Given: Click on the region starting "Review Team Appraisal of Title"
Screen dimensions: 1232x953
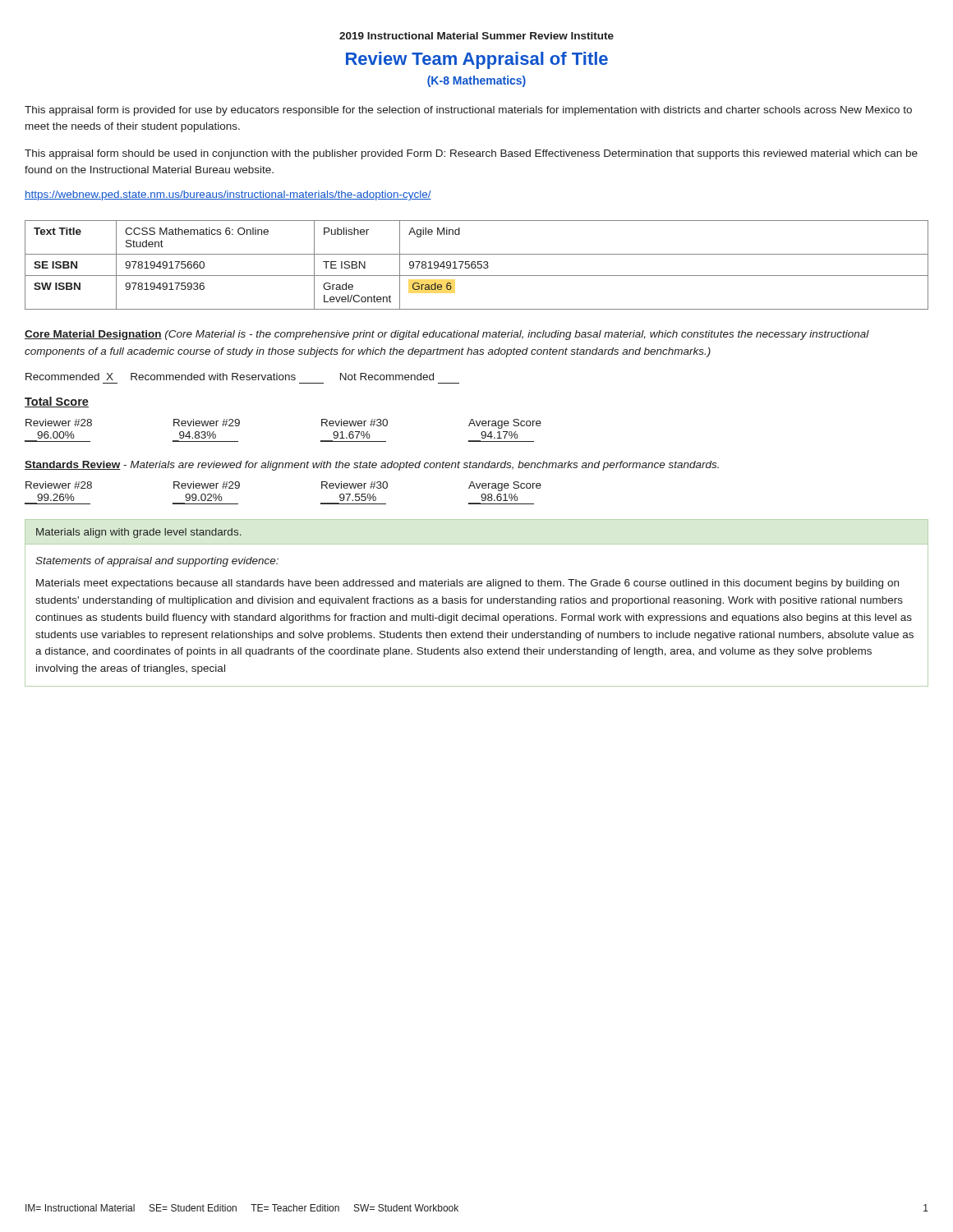Looking at the screenshot, I should pos(476,59).
